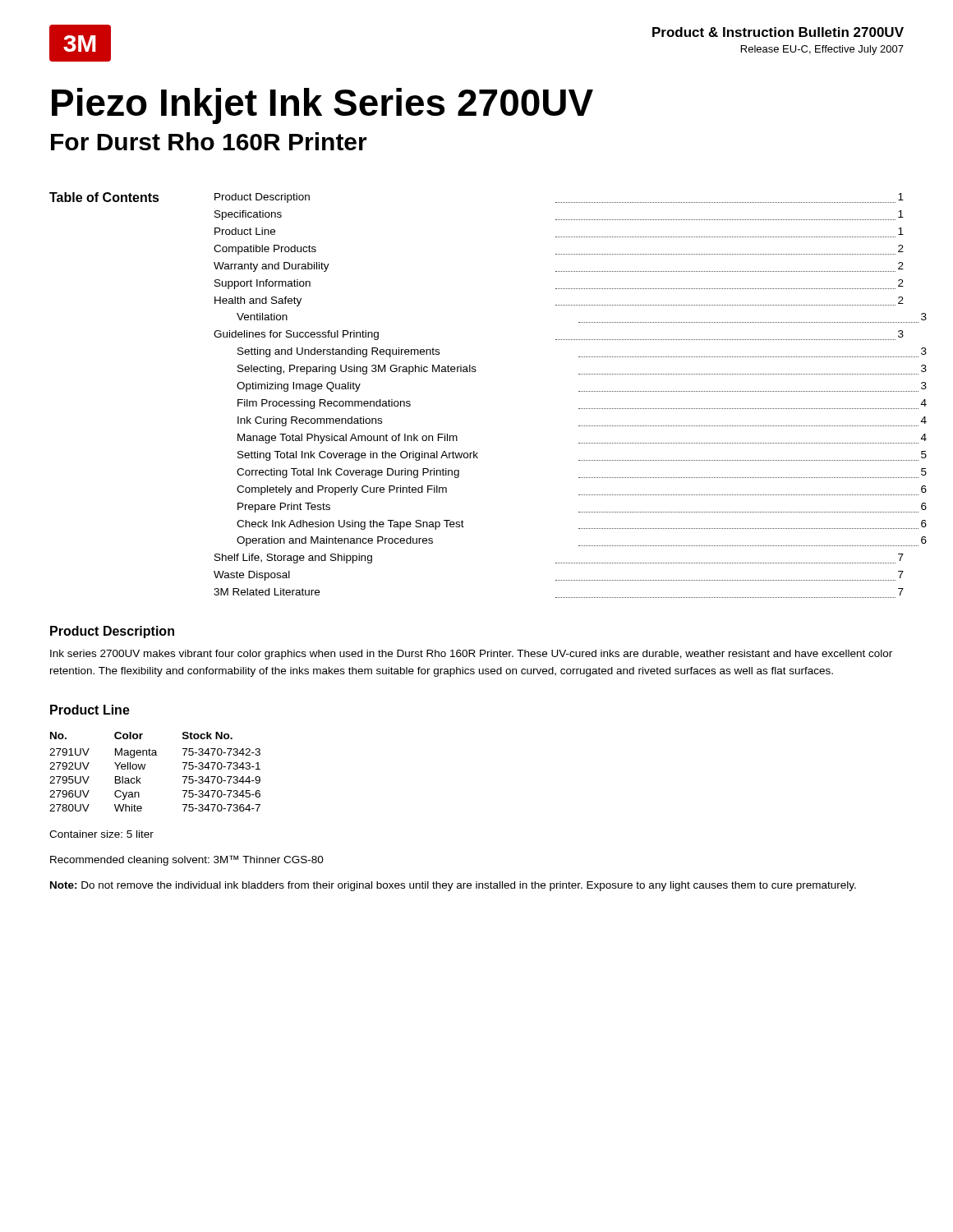953x1232 pixels.
Task: Point to the text block starting "Setting Total Ink Coverage in"
Action: (x=582, y=455)
